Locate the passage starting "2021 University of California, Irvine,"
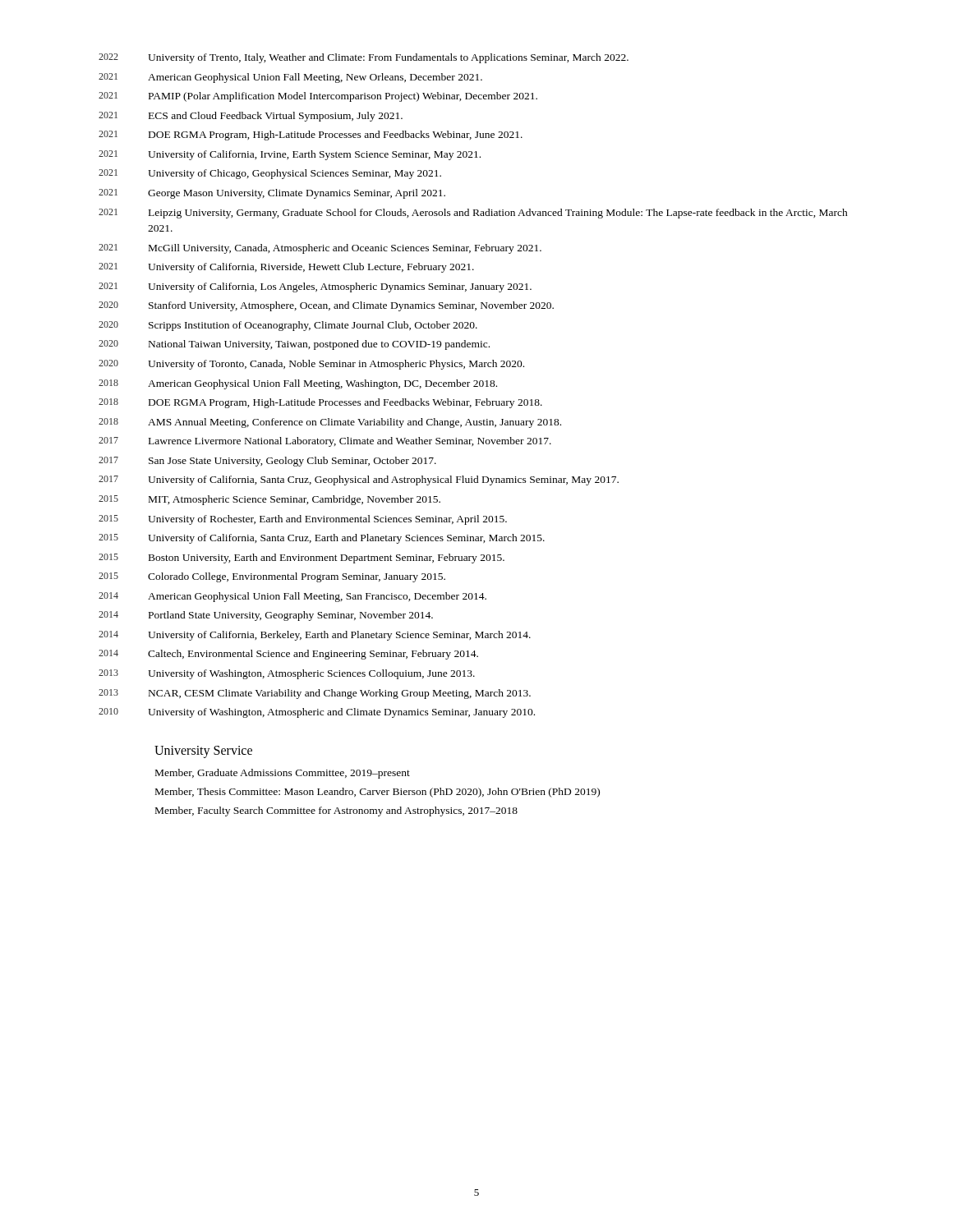This screenshot has width=953, height=1232. coord(476,154)
